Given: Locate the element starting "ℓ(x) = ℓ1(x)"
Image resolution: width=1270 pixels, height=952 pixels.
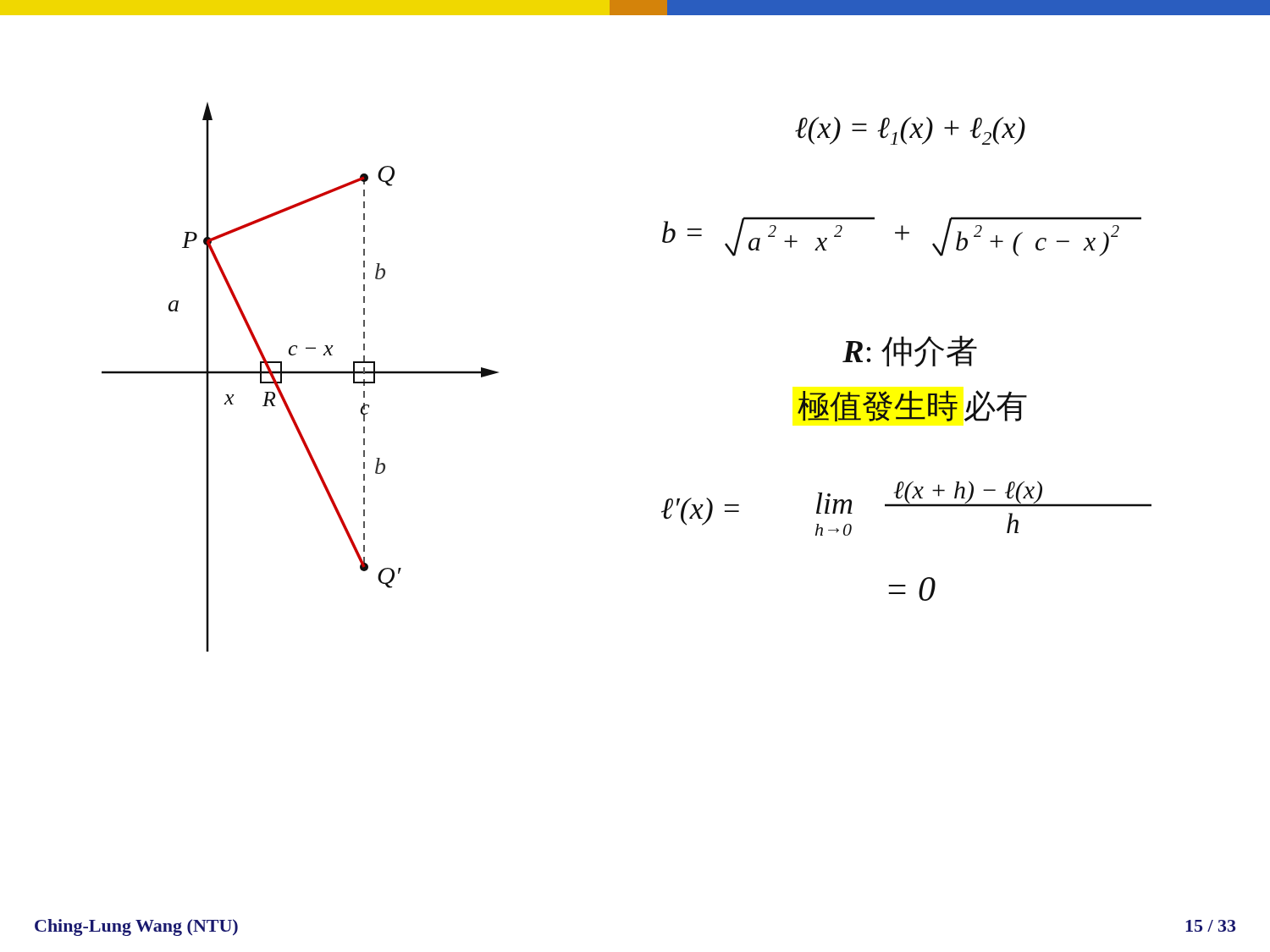Looking at the screenshot, I should pyautogui.click(x=910, y=130).
